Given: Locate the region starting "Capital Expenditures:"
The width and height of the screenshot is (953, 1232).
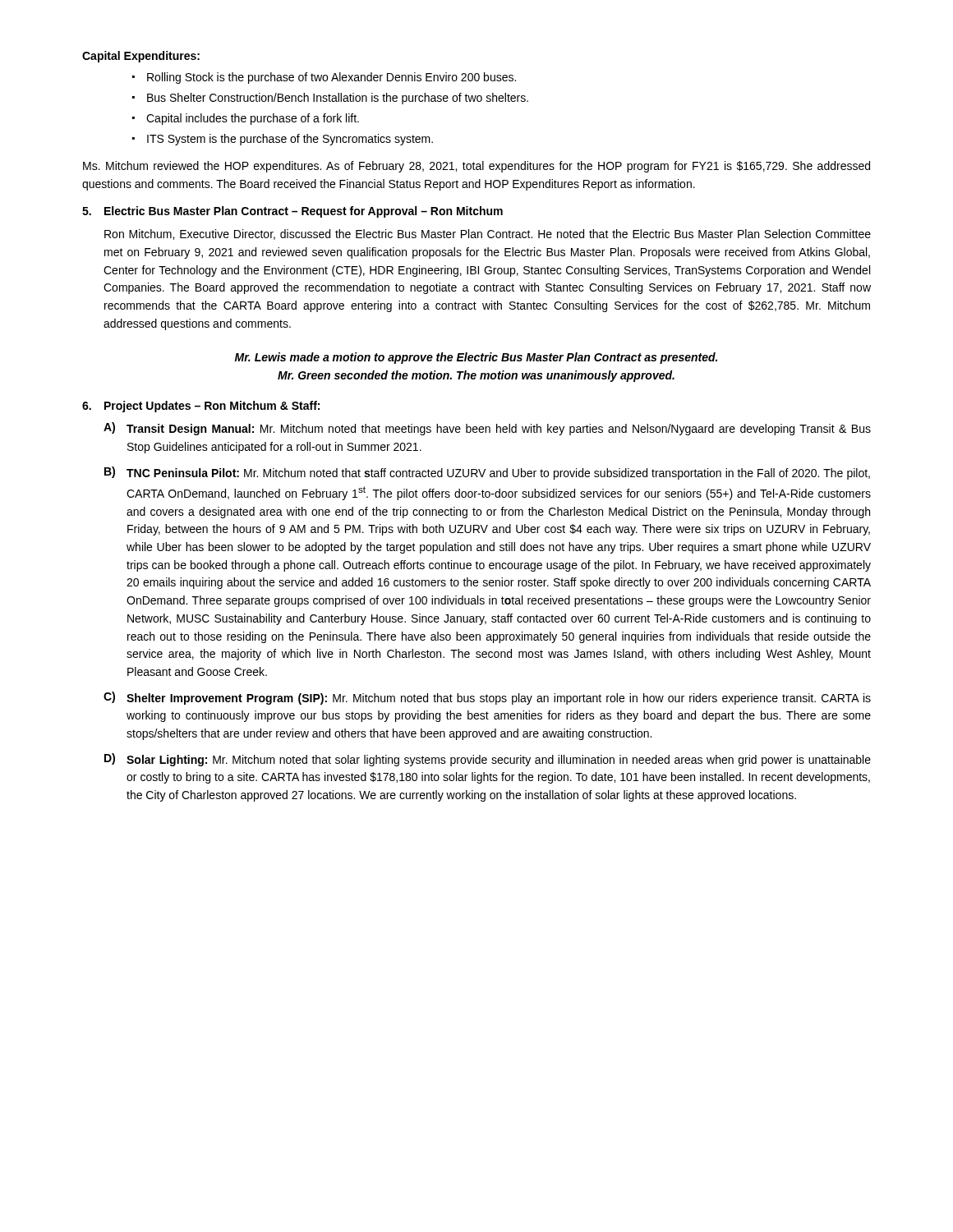Looking at the screenshot, I should click(141, 56).
